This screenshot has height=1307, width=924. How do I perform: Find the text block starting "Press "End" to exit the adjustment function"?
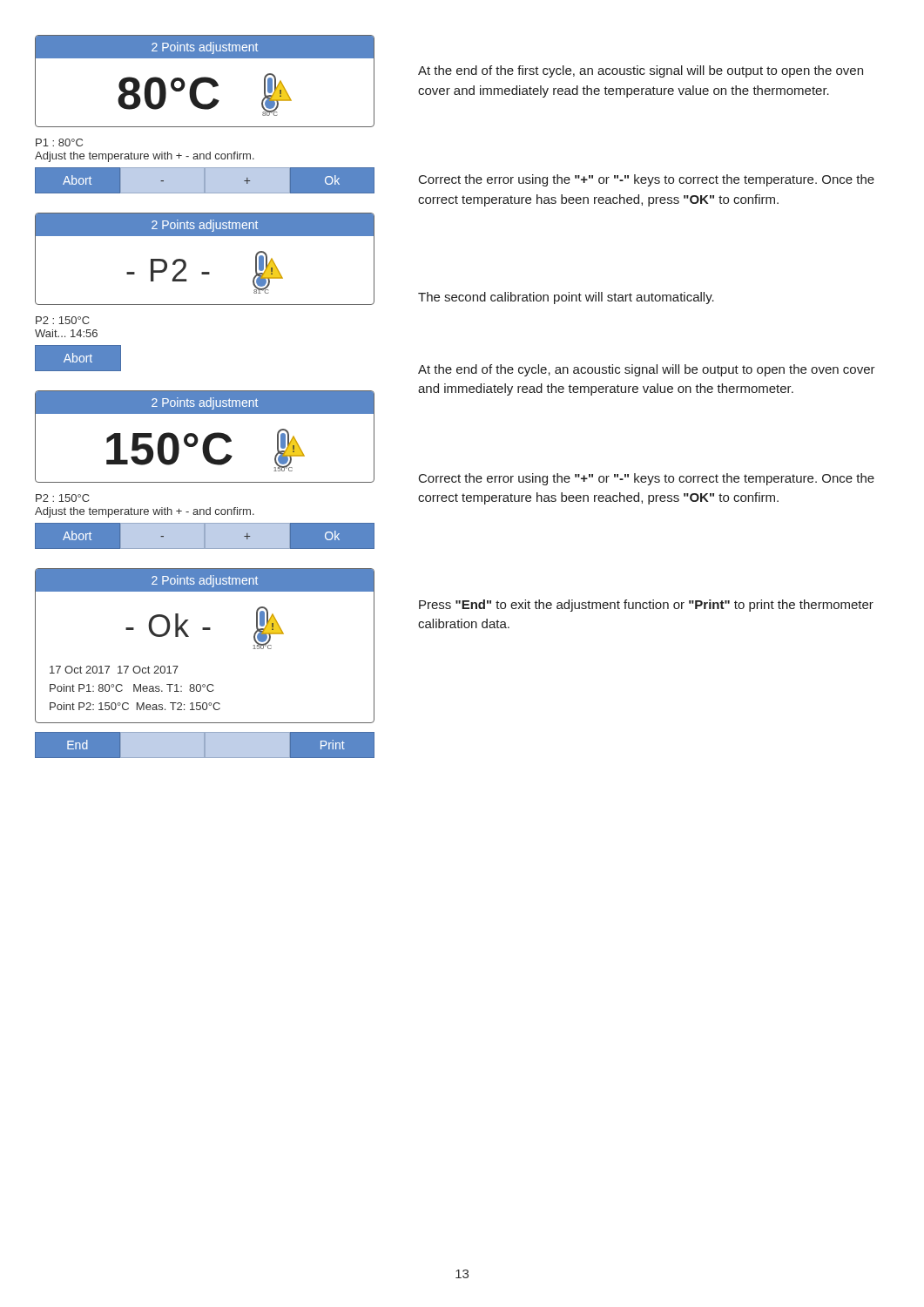[x=646, y=614]
